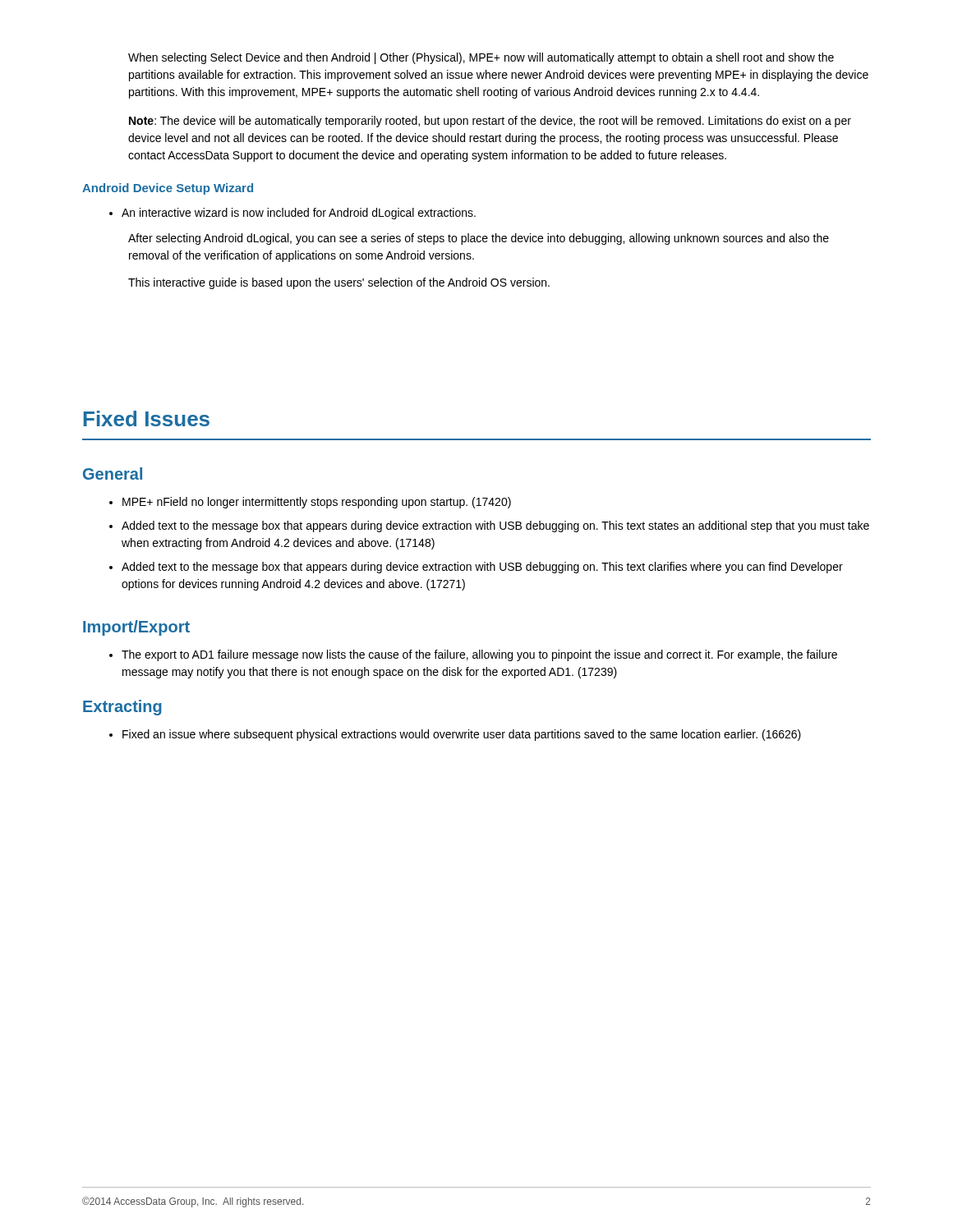The image size is (953, 1232).
Task: Locate the block of text that opens with "MPE+ nField no longer intermittently stops responding upon"
Action: [x=310, y=503]
